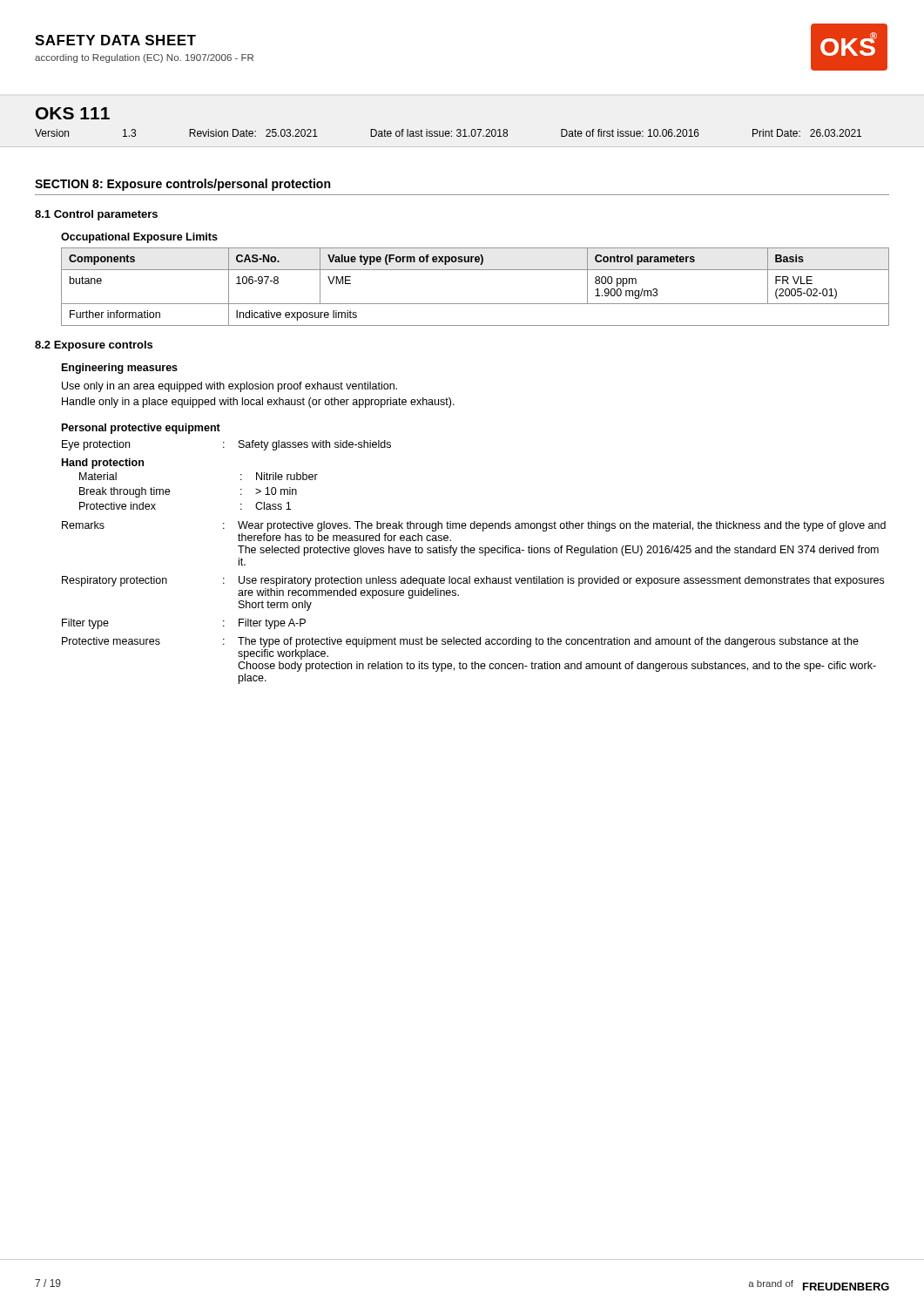Find the region starting "Remarks : Wear protective"
The image size is (924, 1307).
pyautogui.click(x=475, y=544)
